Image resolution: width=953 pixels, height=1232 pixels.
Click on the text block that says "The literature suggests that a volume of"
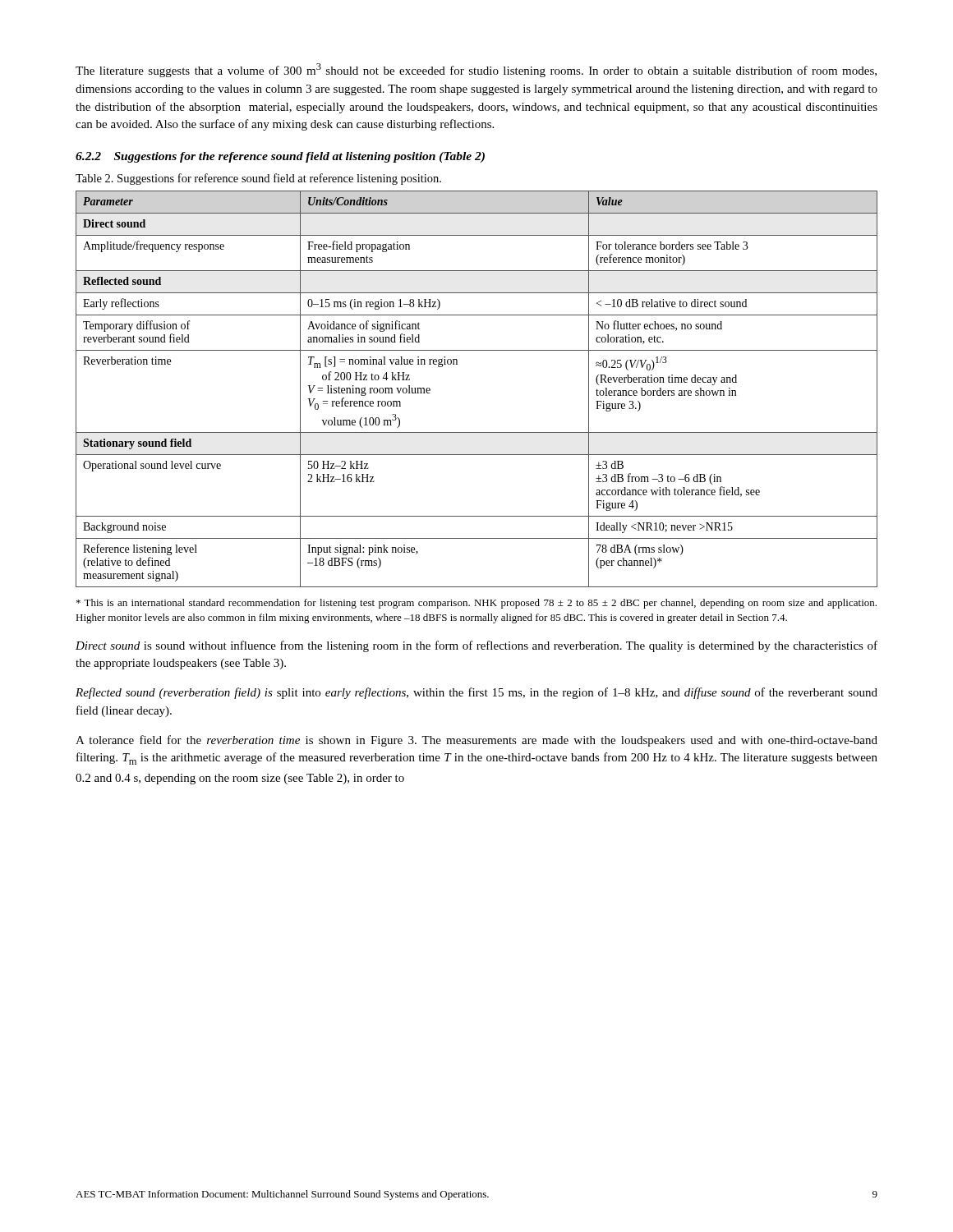[x=476, y=96]
